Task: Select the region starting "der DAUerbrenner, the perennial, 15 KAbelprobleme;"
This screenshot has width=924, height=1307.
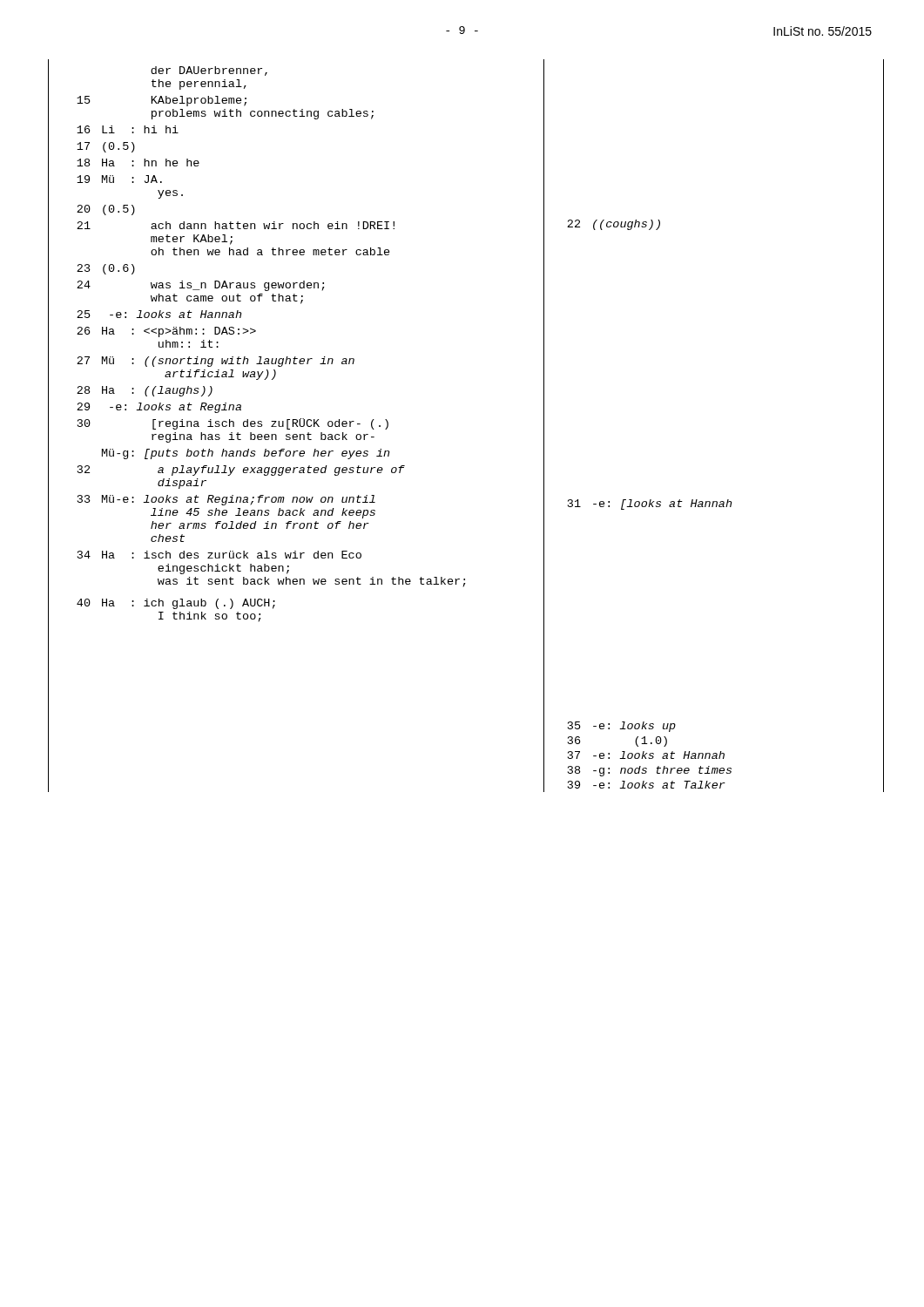Action: coord(466,426)
